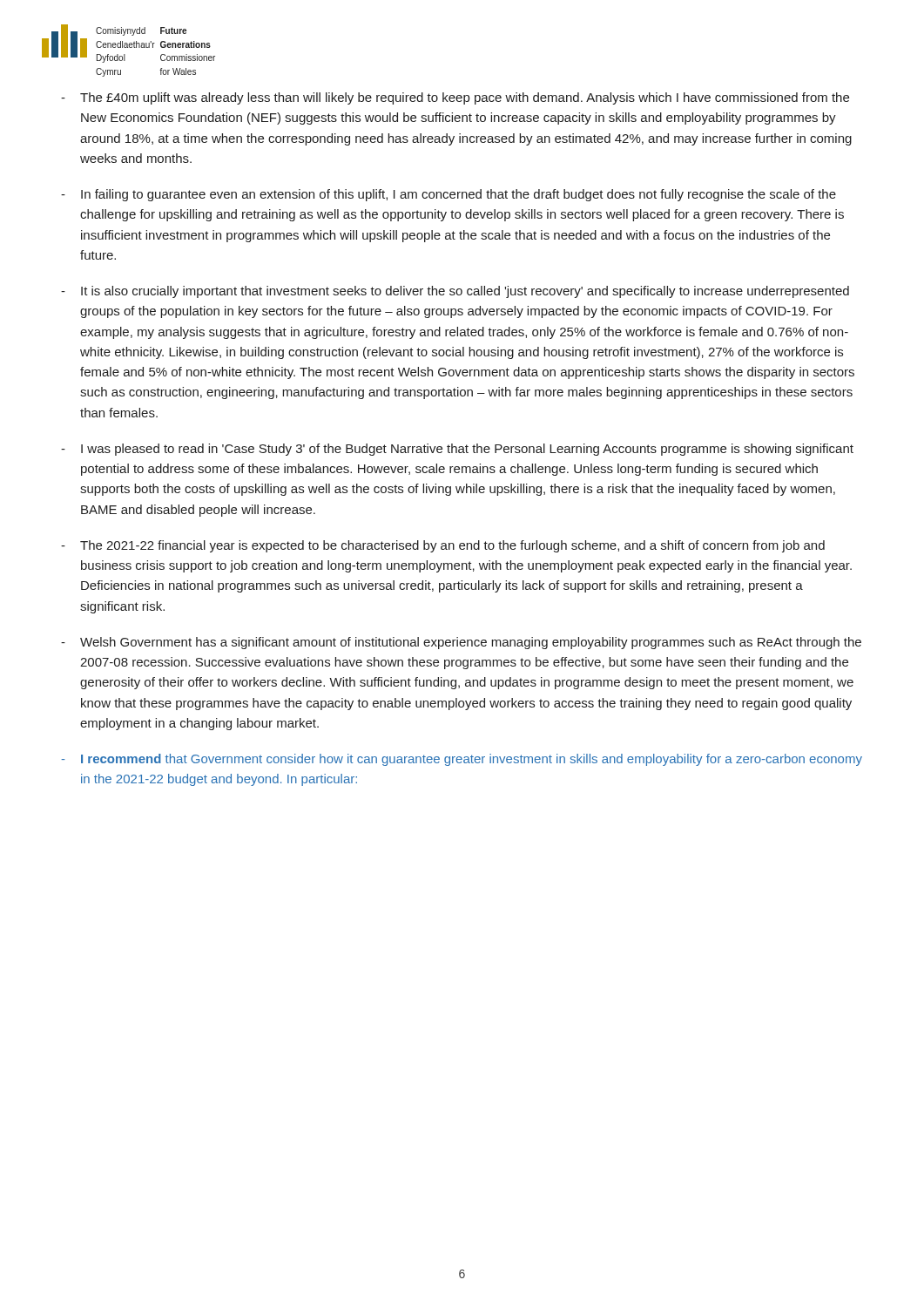Point to the text block starting "- It is also crucially important that investment"
The image size is (924, 1307).
pos(462,352)
